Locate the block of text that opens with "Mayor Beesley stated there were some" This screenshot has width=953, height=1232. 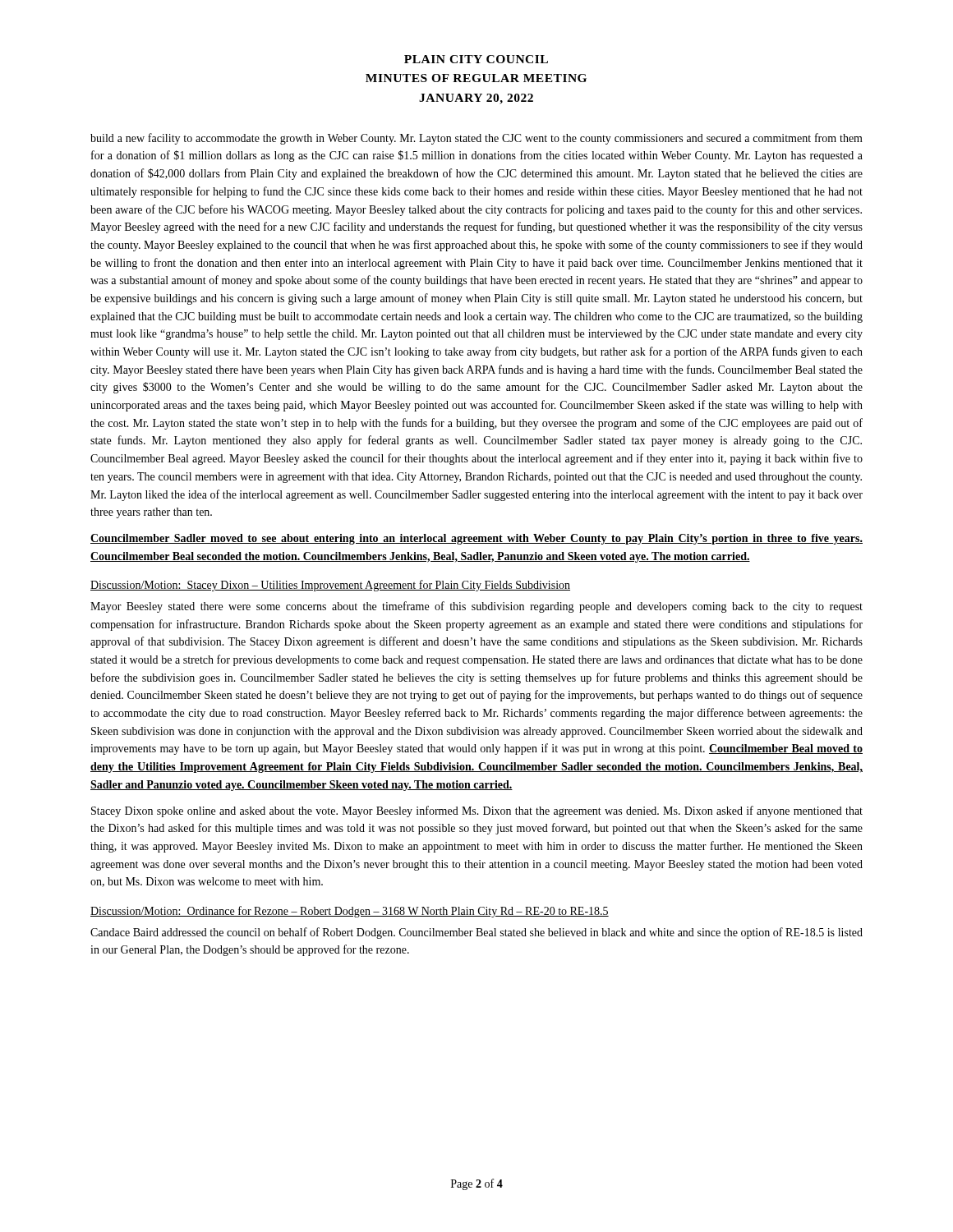coord(476,696)
